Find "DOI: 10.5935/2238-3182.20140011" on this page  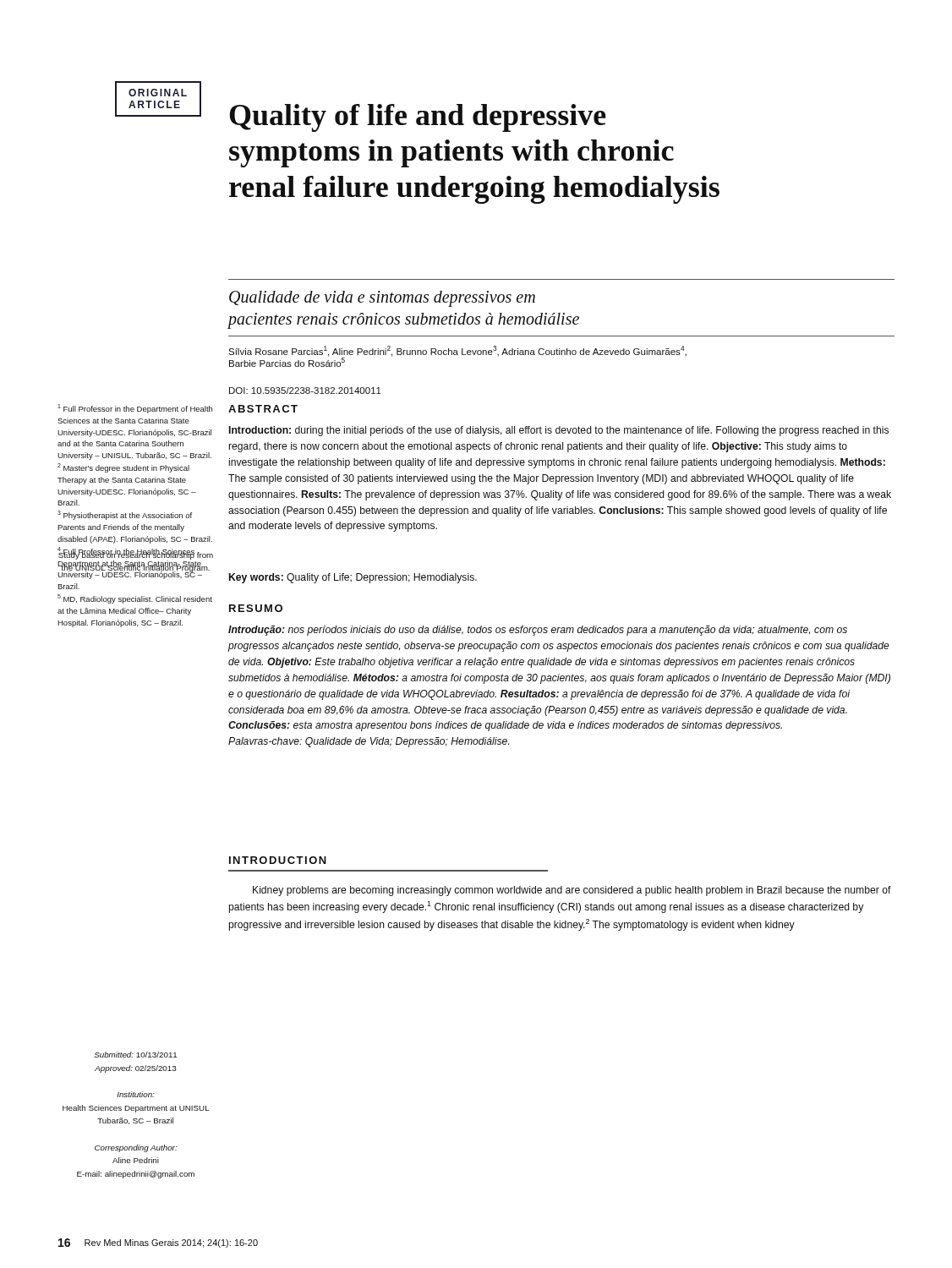click(305, 391)
